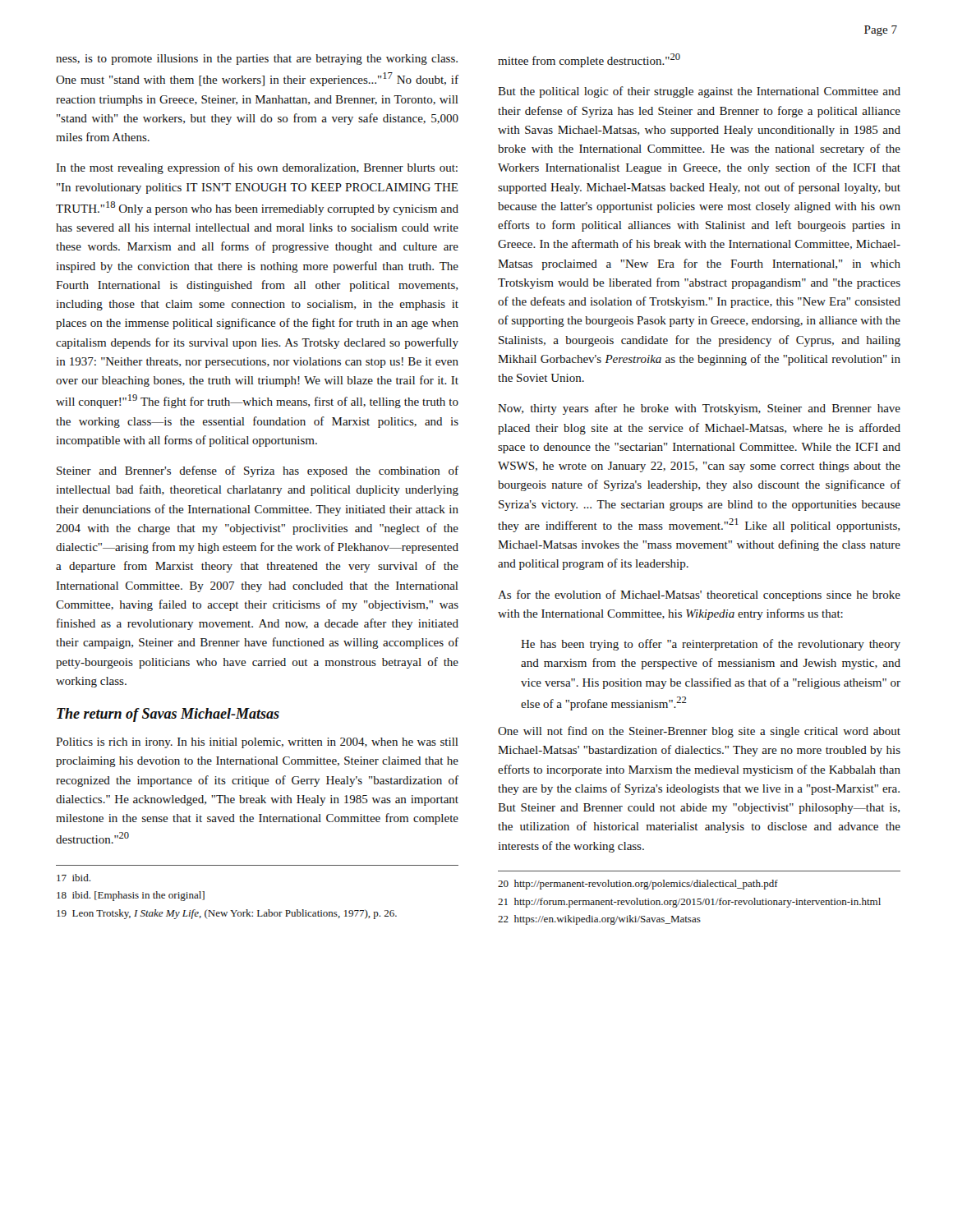Find the footnote that reads "17 ibid."
953x1232 pixels.
point(74,877)
